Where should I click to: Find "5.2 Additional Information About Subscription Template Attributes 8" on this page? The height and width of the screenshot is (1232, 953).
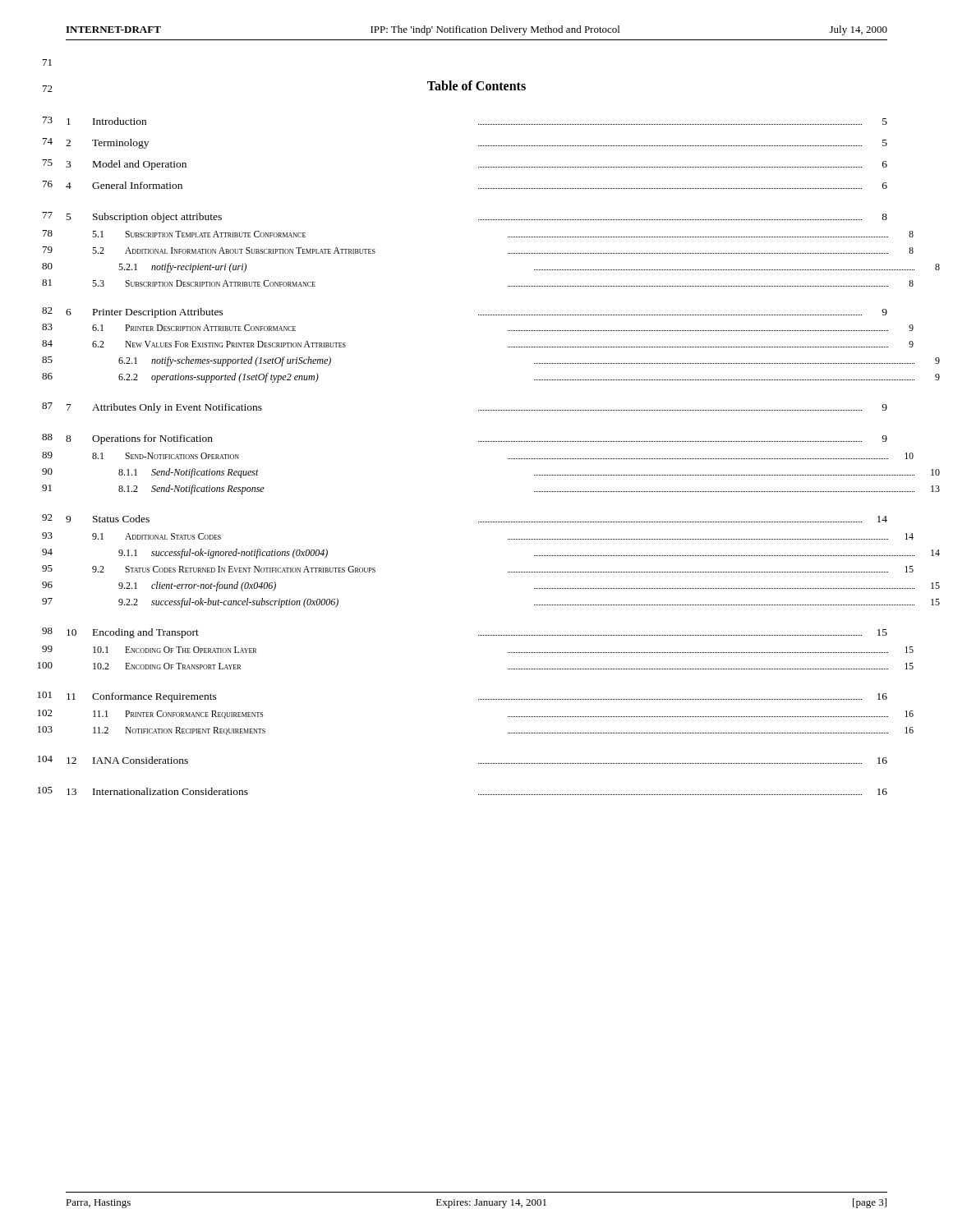[x=249, y=251]
